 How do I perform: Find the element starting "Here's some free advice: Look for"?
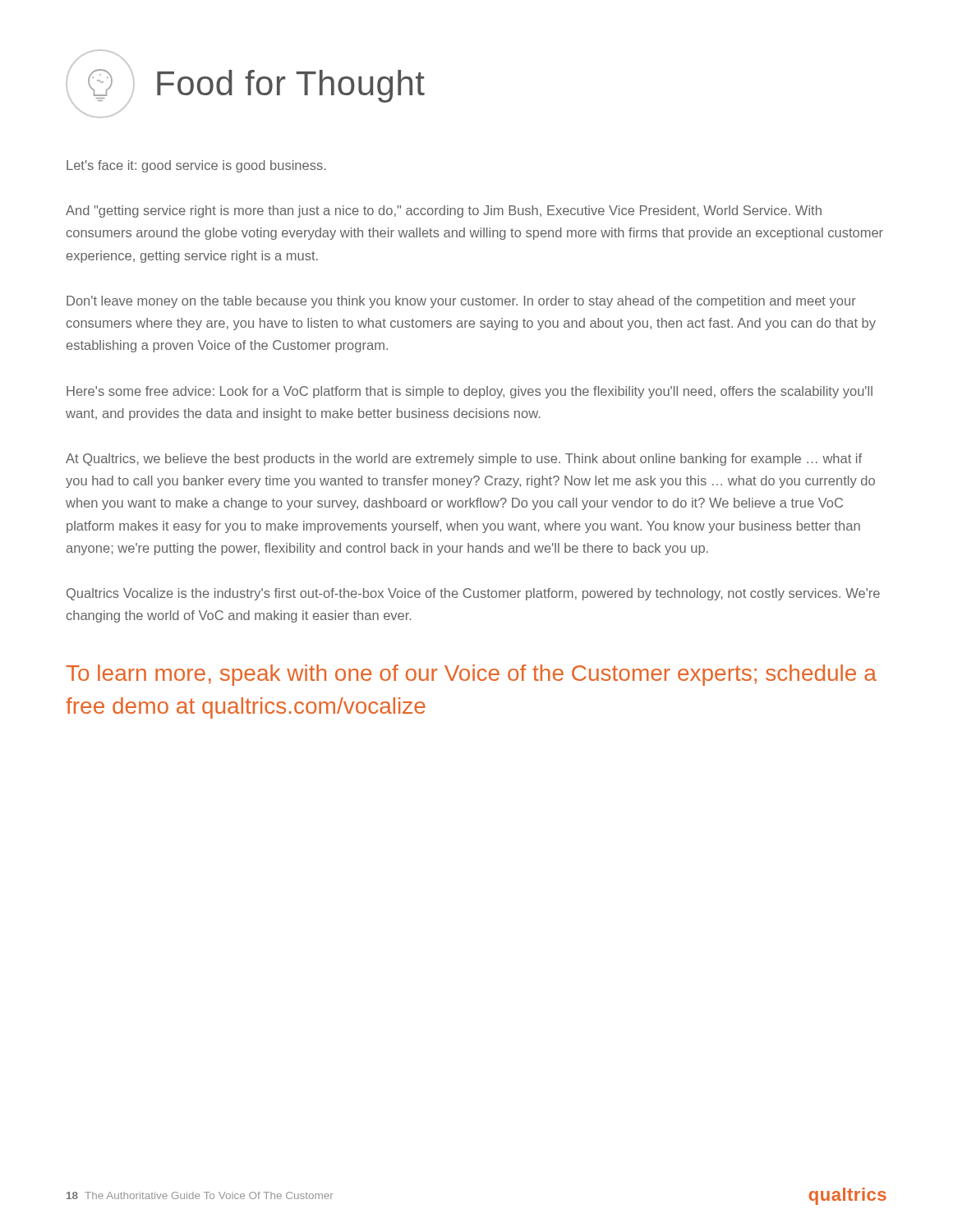tap(469, 402)
